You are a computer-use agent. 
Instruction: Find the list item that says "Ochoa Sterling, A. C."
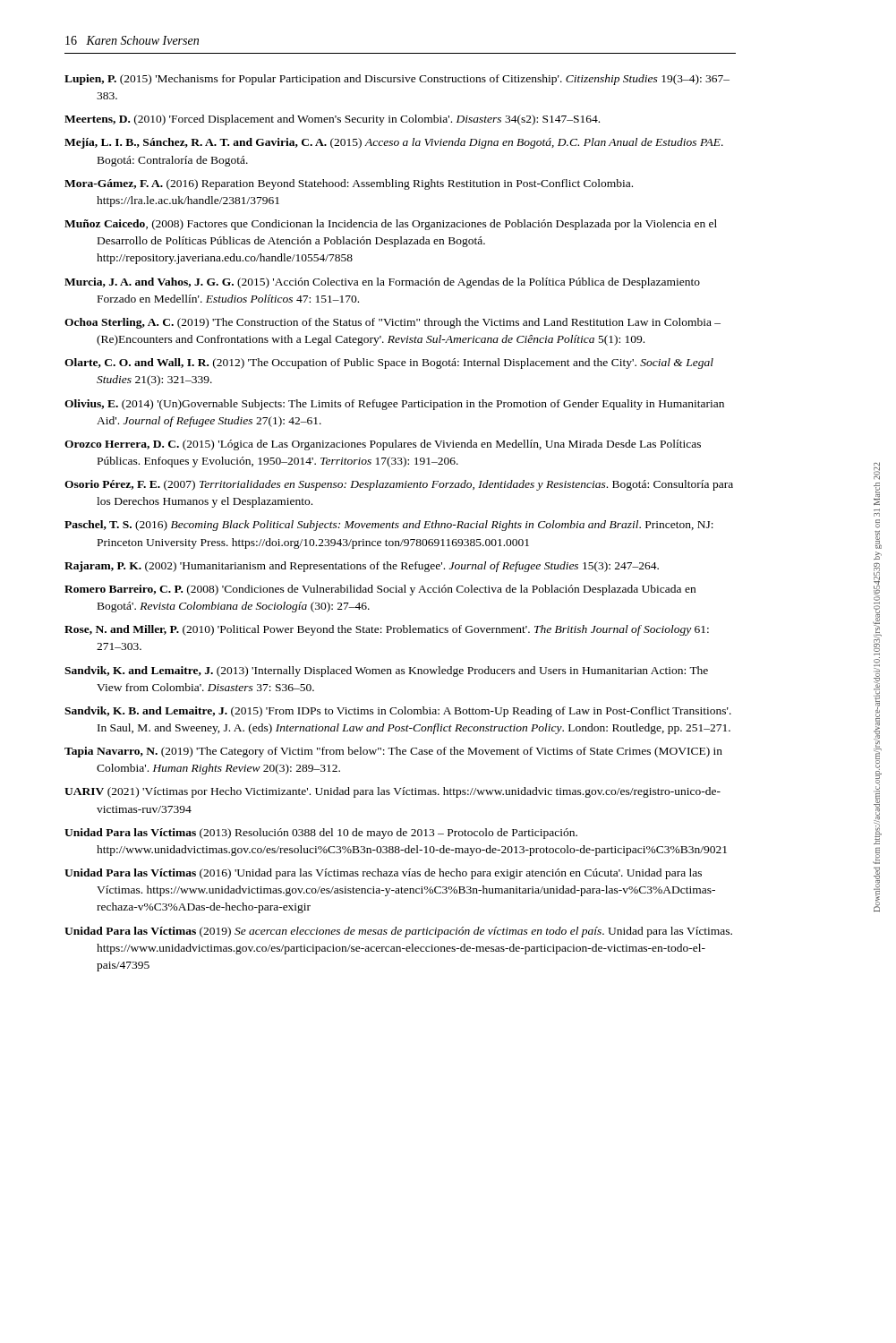coord(392,330)
